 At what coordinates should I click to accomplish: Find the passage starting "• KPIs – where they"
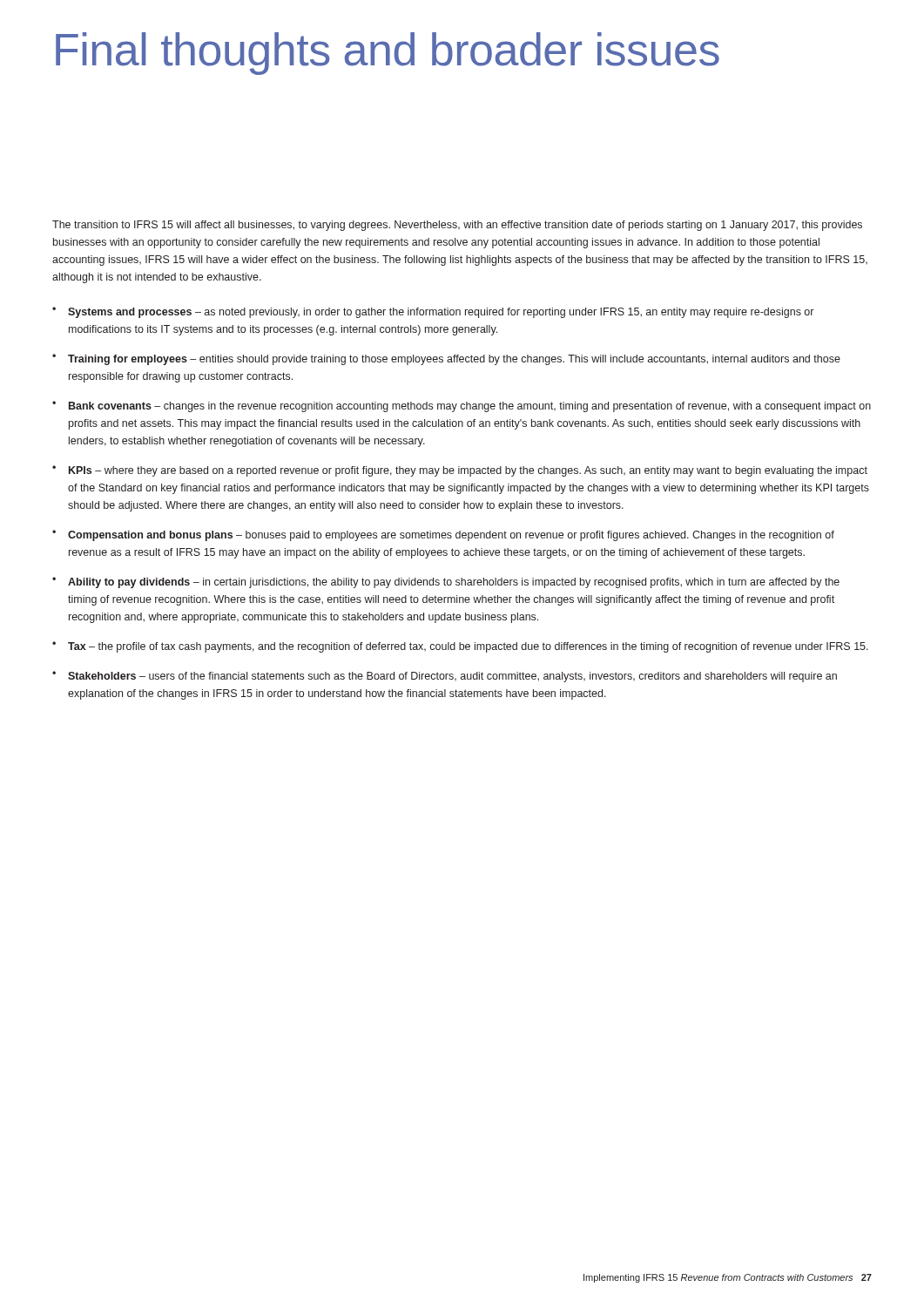(462, 488)
